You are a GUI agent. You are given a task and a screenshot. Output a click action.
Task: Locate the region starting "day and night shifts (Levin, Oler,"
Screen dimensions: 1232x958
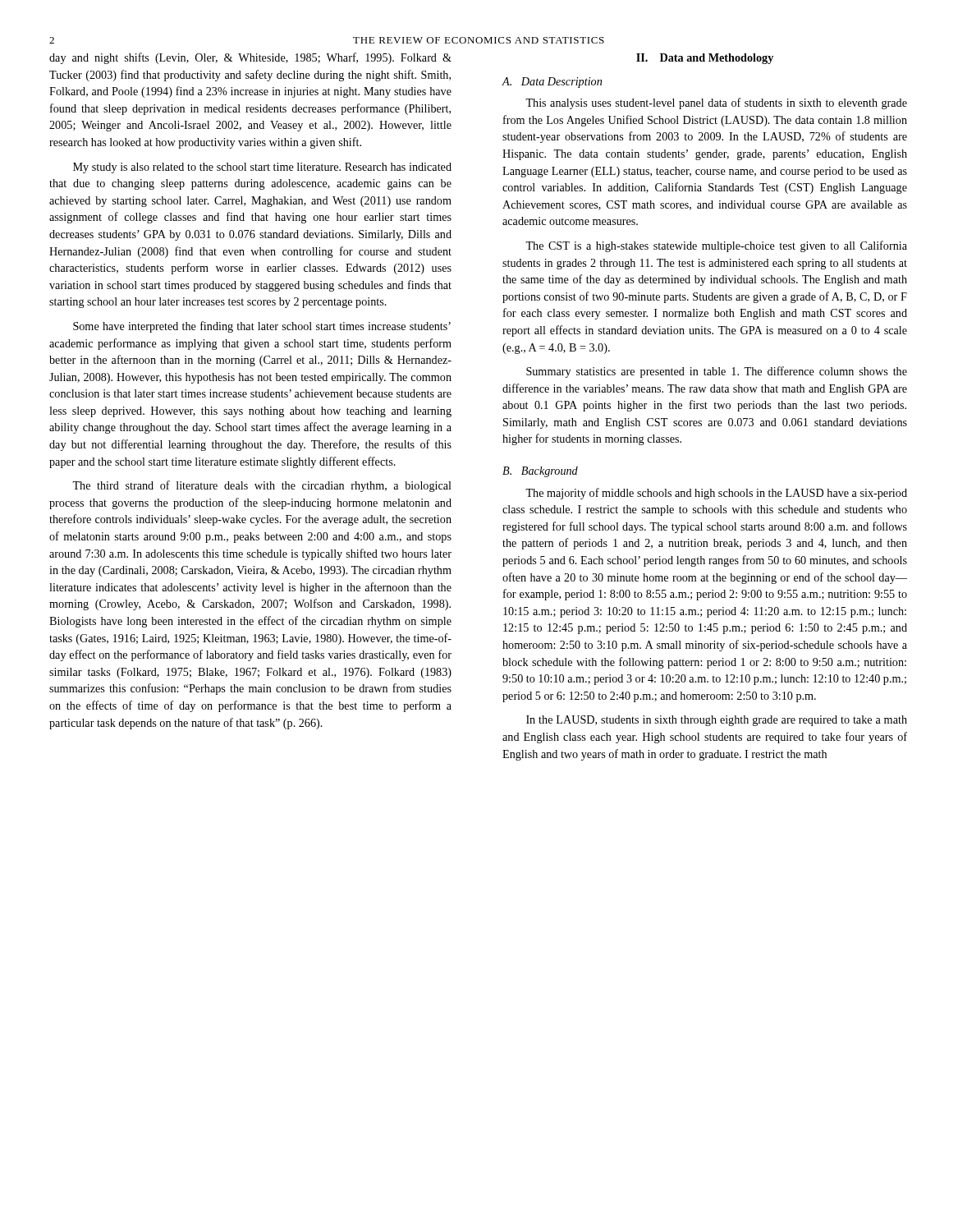[250, 100]
